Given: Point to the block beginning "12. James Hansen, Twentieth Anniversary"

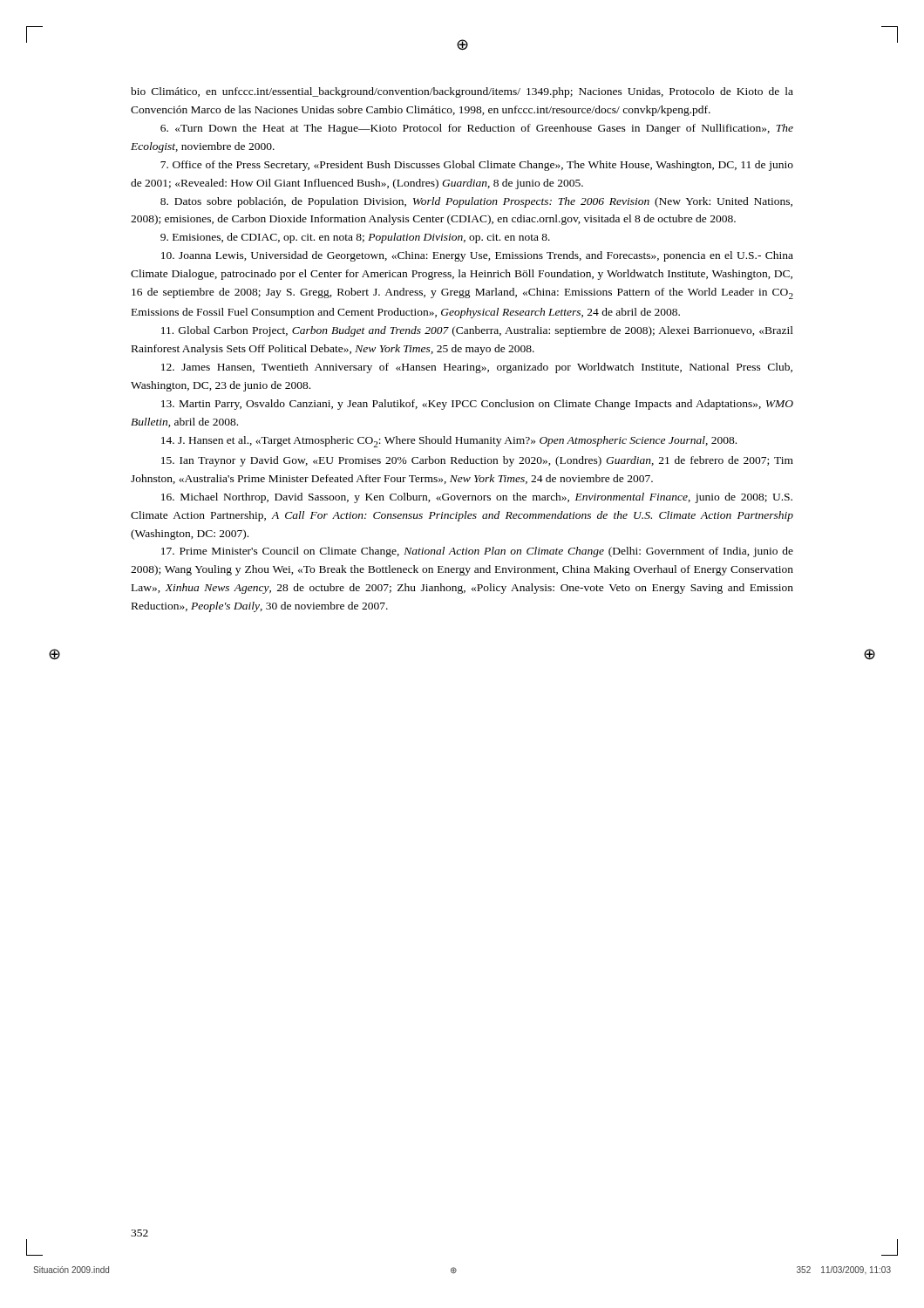Looking at the screenshot, I should (462, 377).
